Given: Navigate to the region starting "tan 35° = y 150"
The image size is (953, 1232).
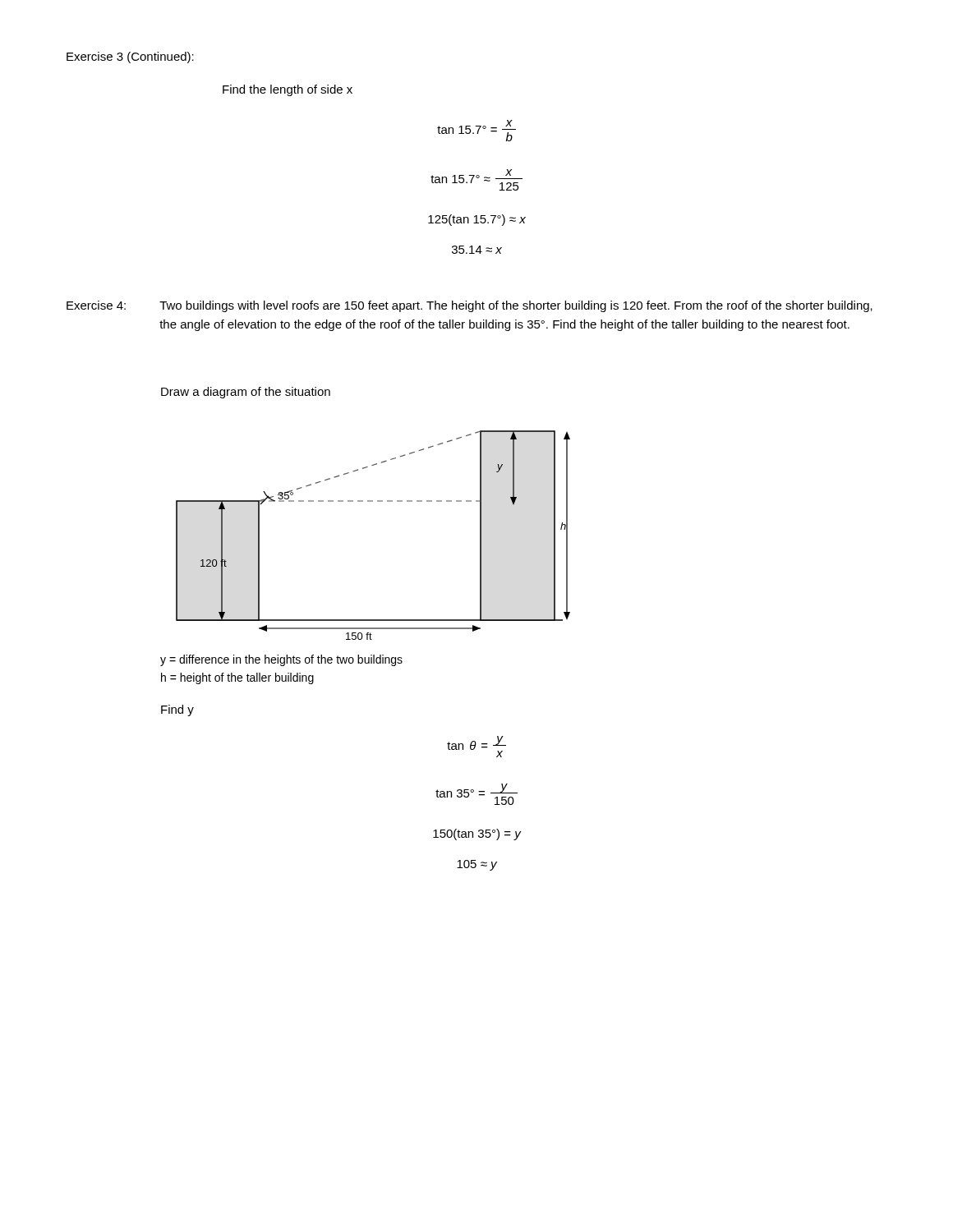Looking at the screenshot, I should (476, 793).
